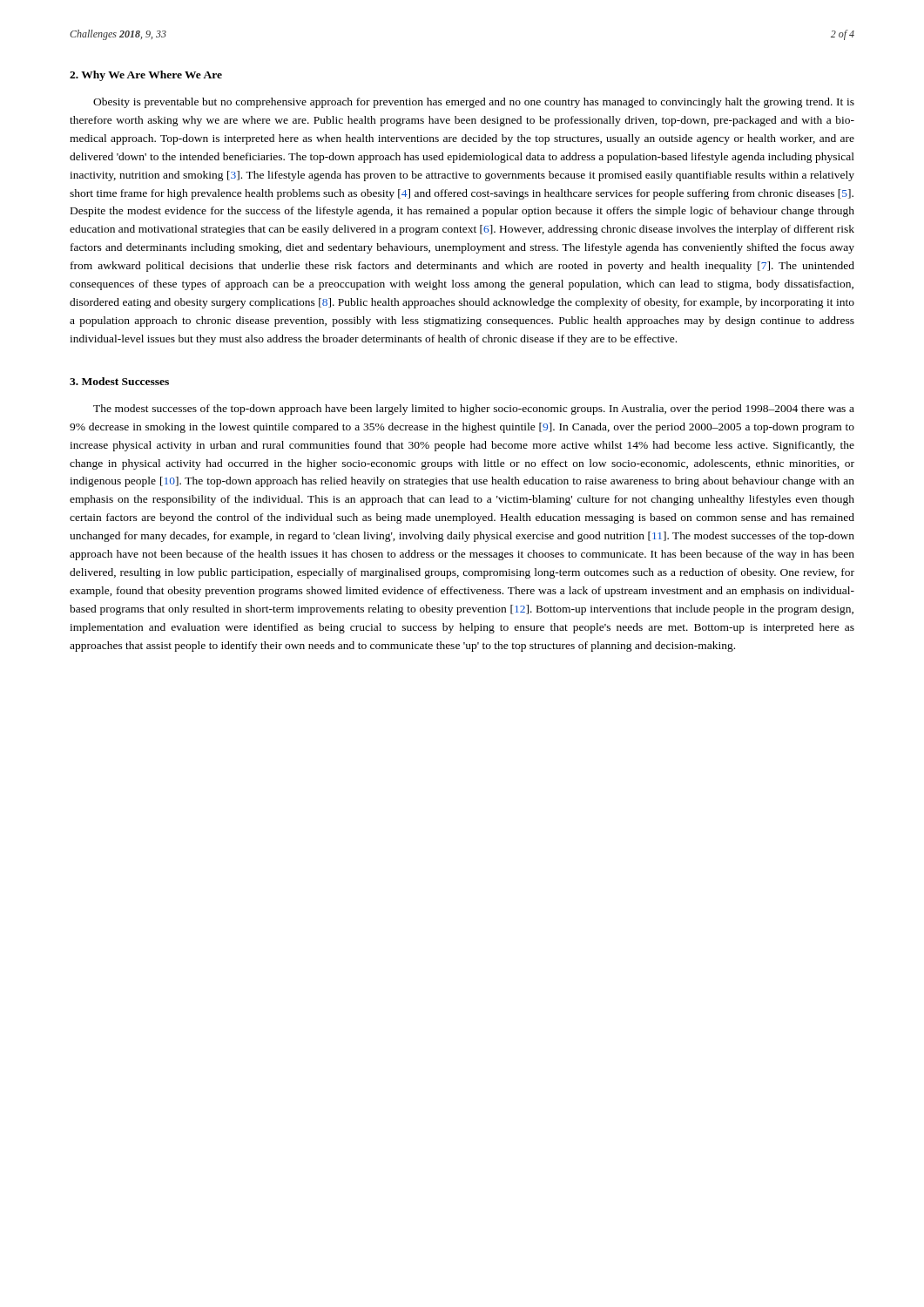Click where it says "3. Modest Successes"
The image size is (924, 1307).
[119, 381]
